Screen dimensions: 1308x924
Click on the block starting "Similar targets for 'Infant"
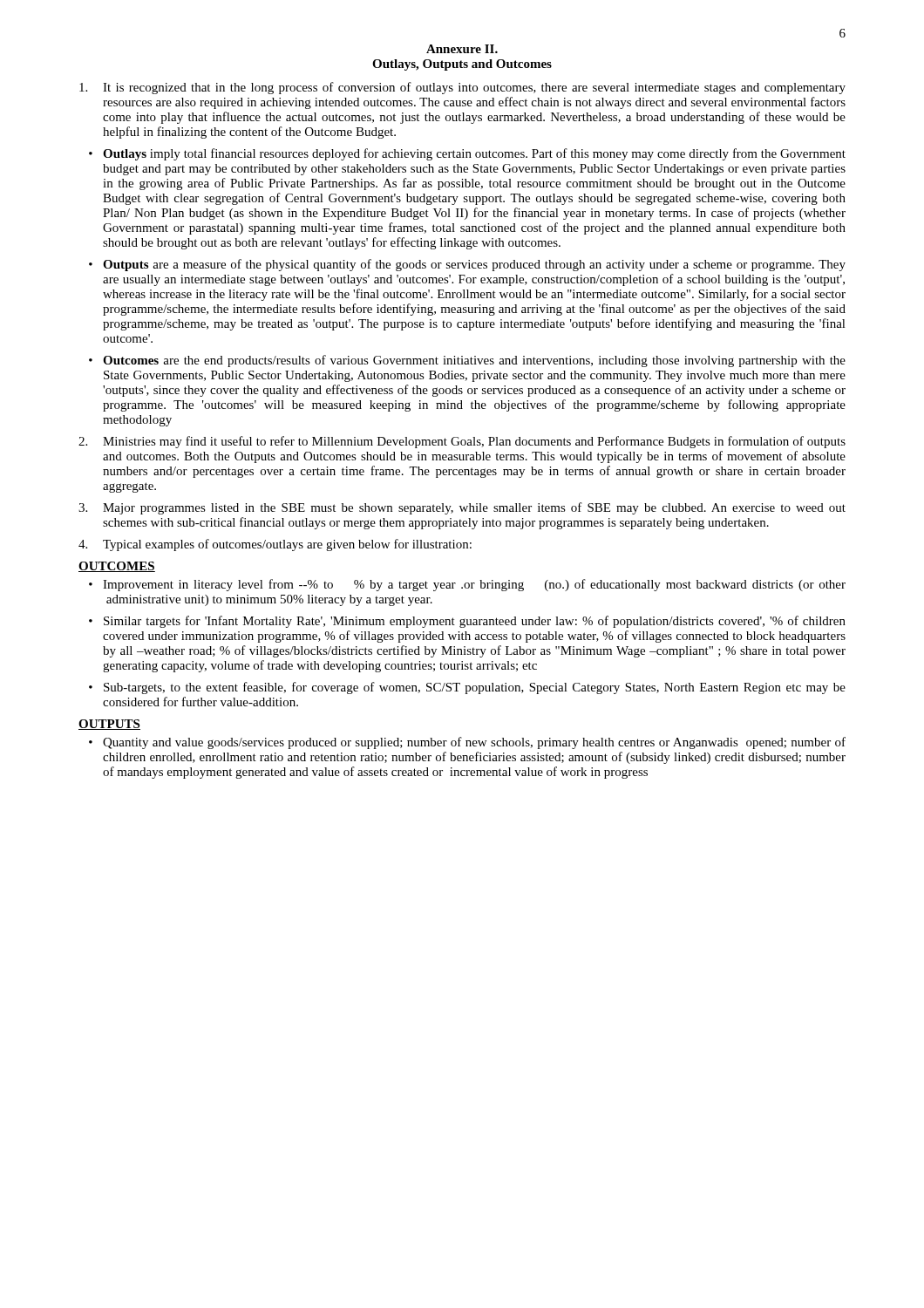coord(474,644)
